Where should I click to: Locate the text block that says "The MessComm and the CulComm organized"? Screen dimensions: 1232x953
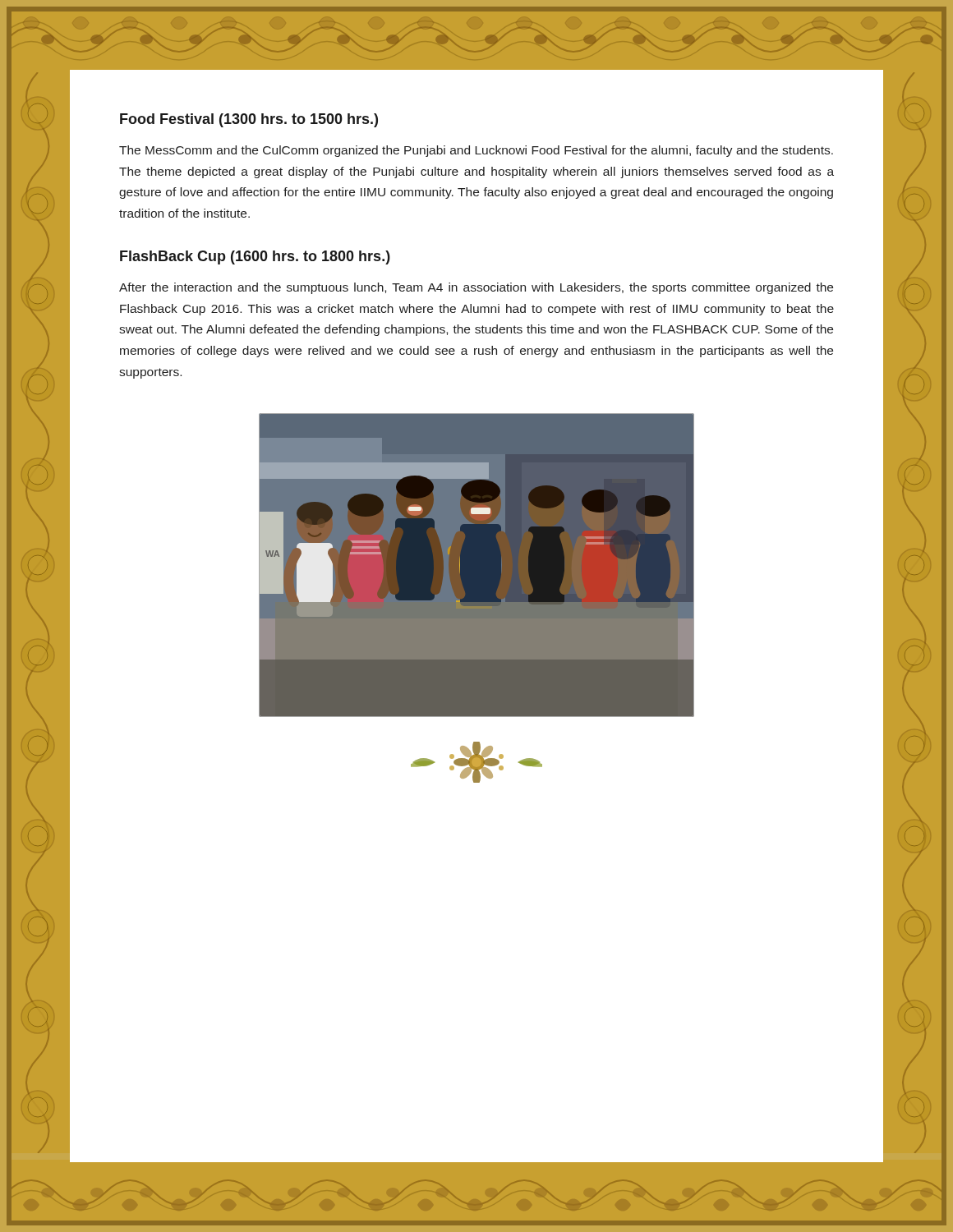[476, 181]
